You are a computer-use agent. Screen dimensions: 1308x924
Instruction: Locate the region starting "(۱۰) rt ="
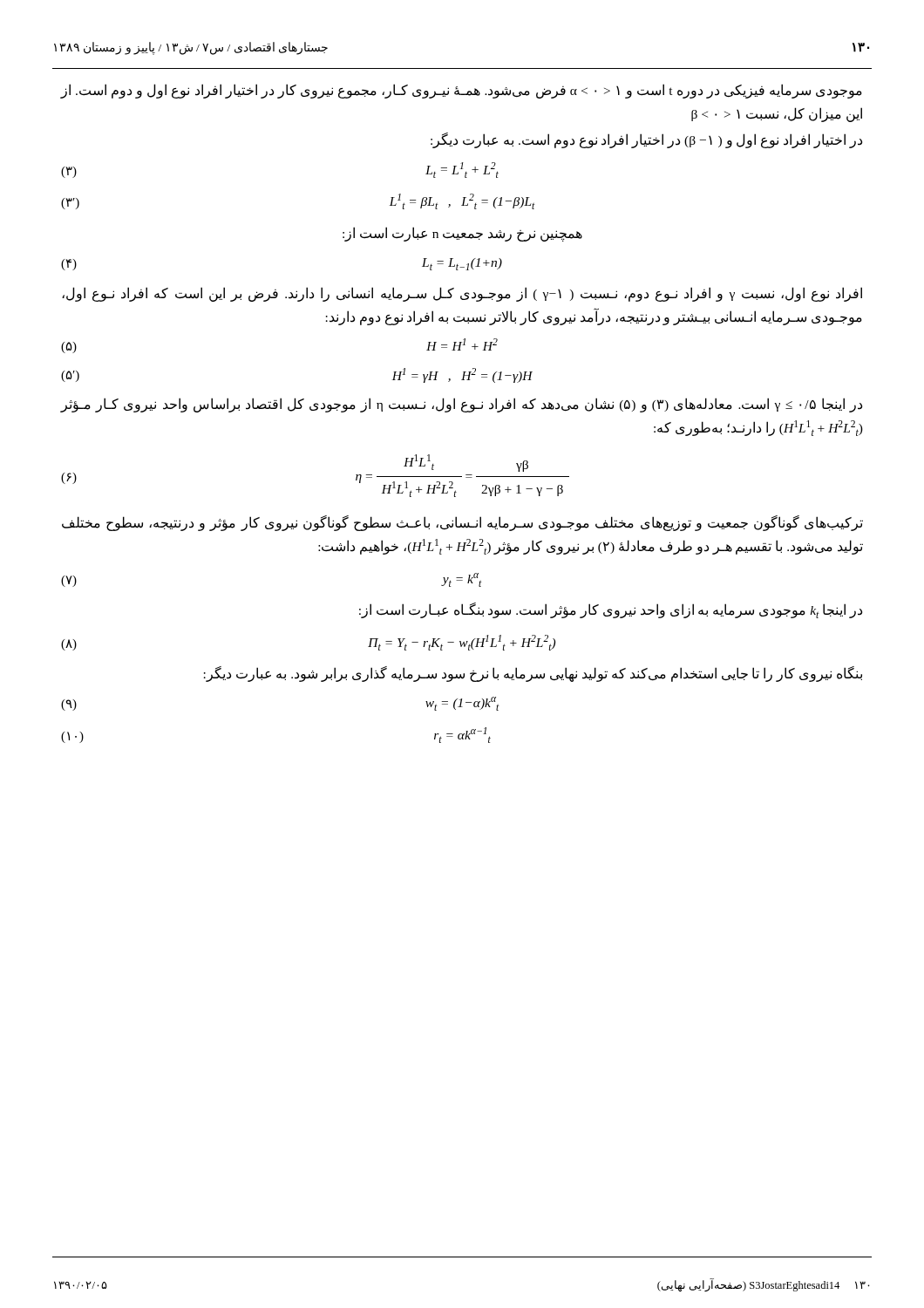440,736
